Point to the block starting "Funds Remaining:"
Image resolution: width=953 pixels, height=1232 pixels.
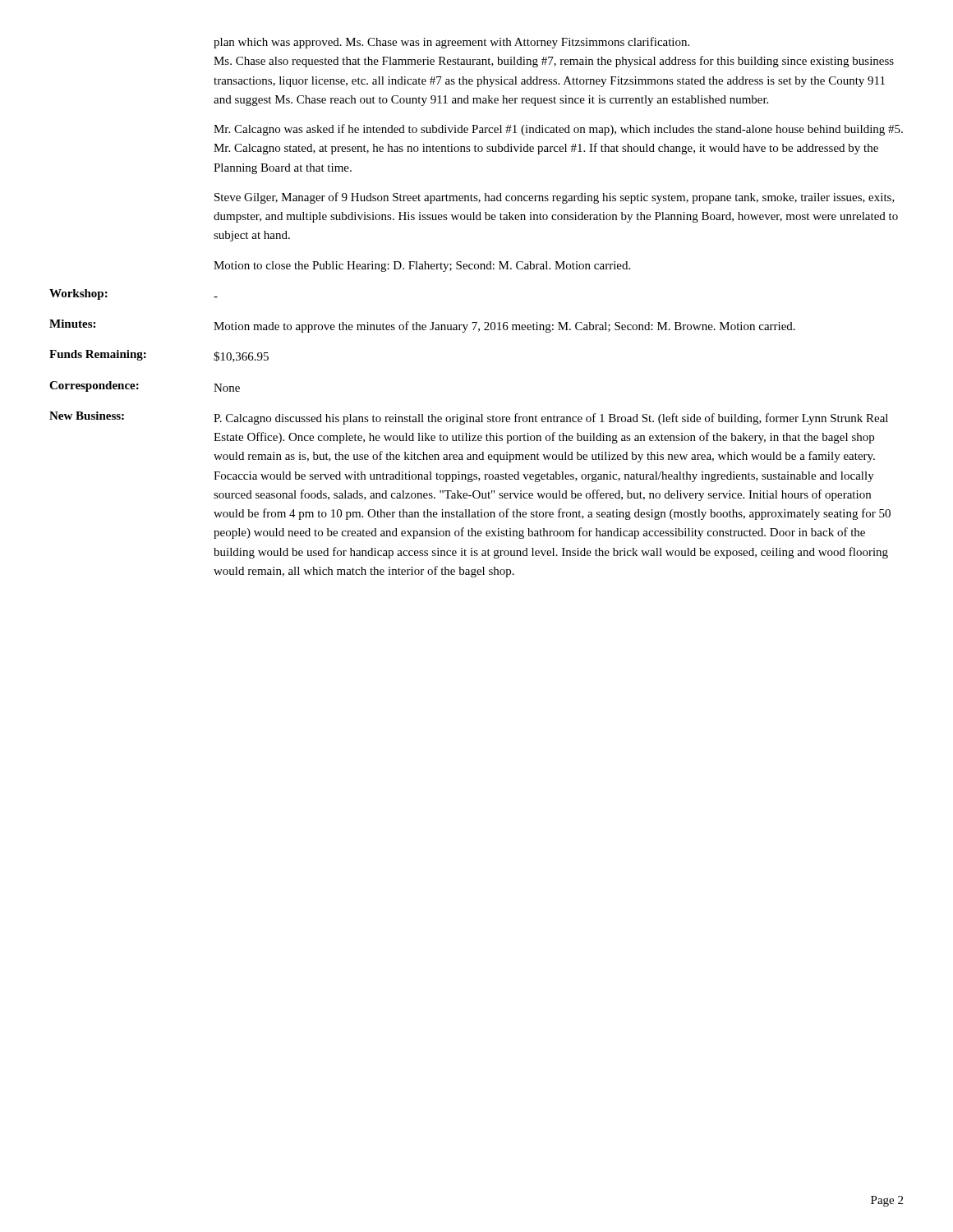click(98, 354)
